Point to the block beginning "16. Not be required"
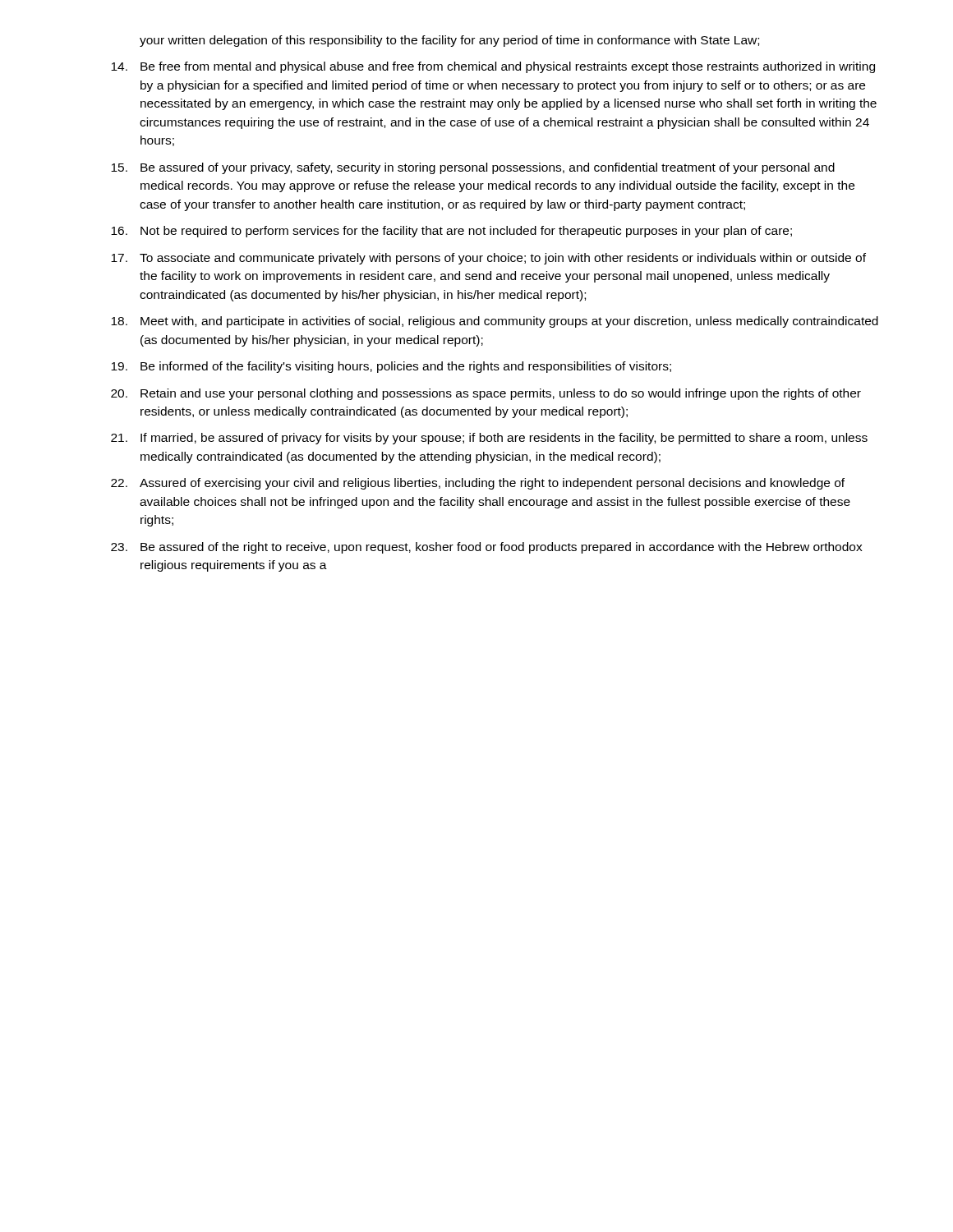Image resolution: width=953 pixels, height=1232 pixels. pos(485,231)
